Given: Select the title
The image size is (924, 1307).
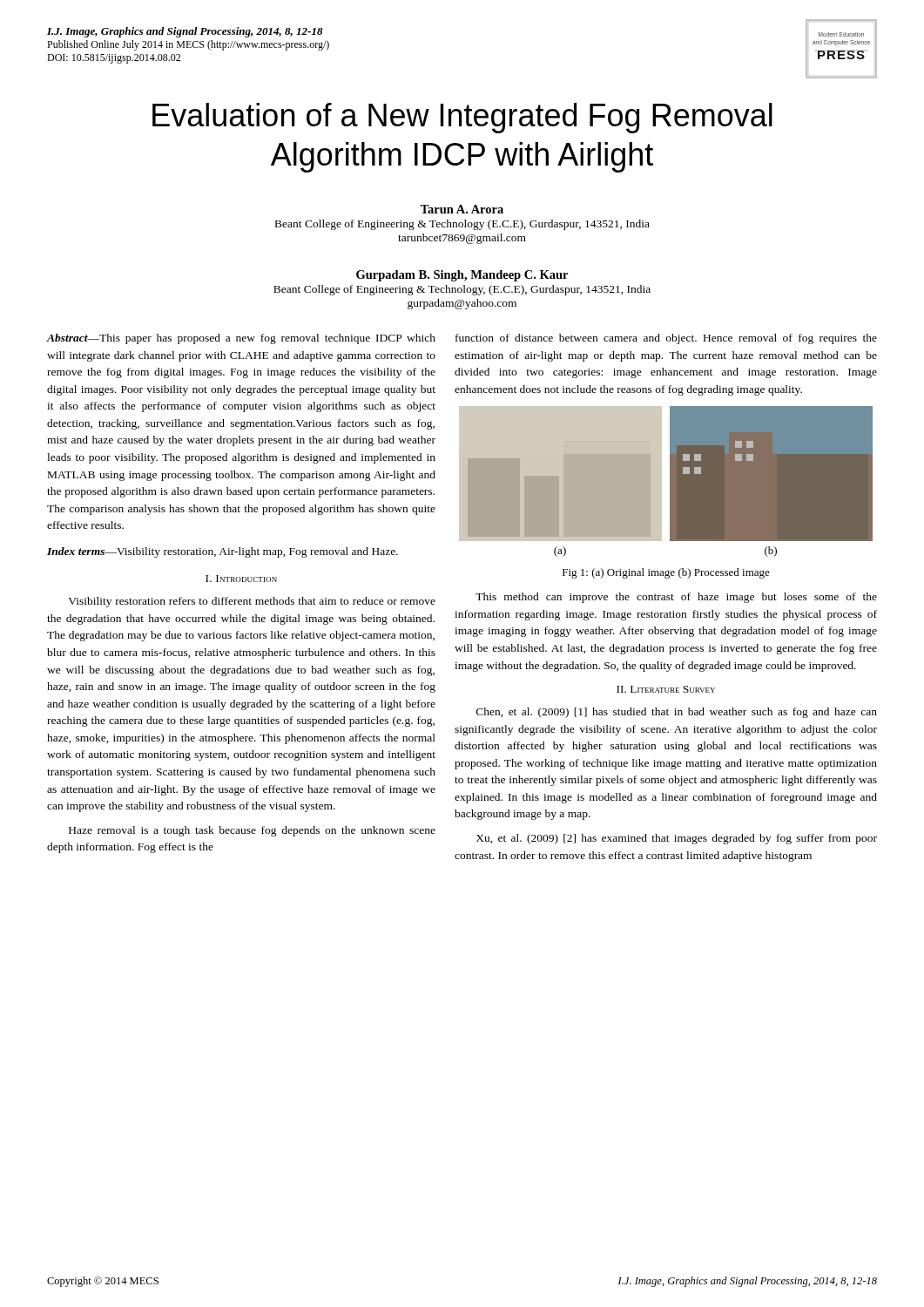Looking at the screenshot, I should point(462,135).
